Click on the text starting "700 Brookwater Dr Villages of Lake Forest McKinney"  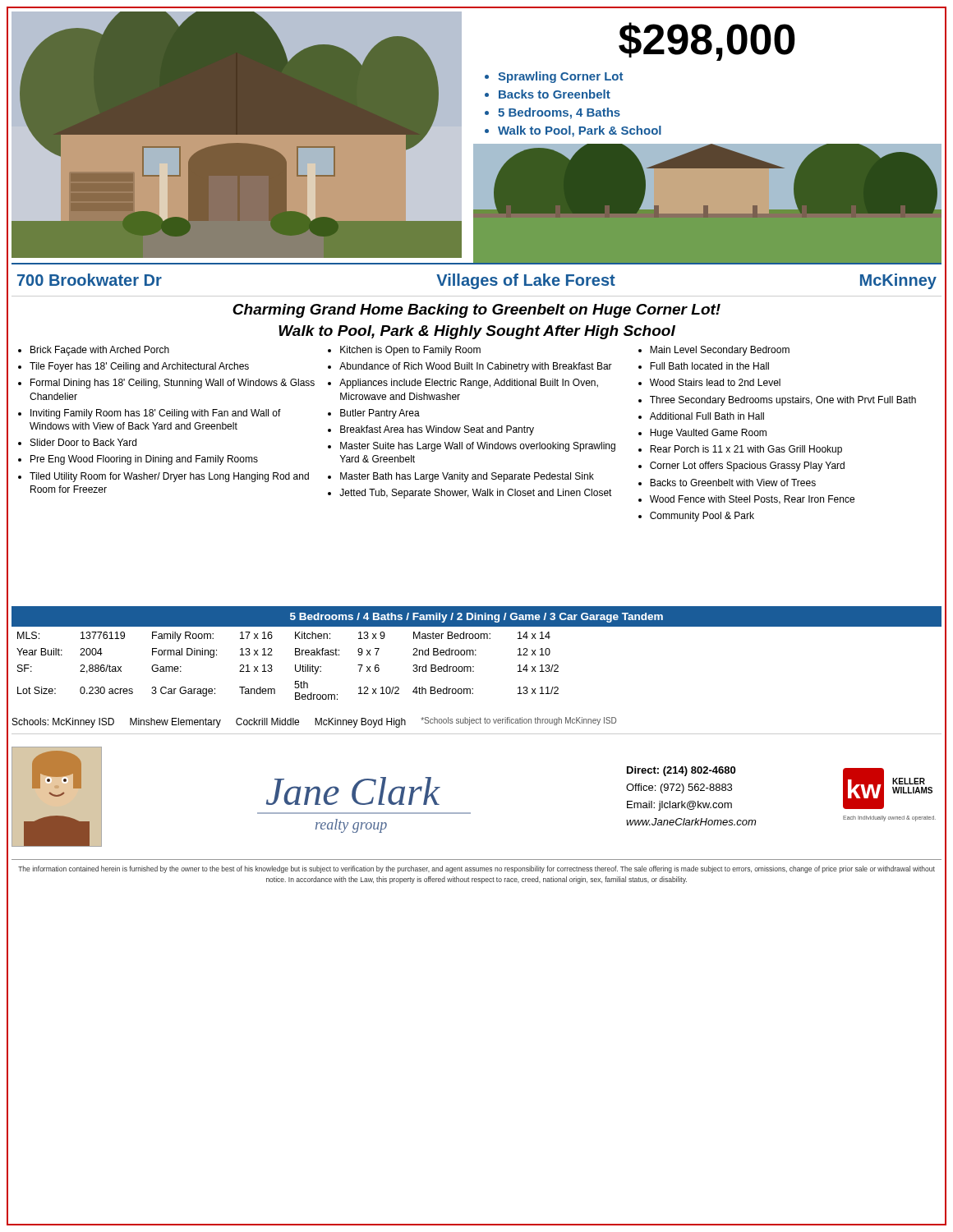pyautogui.click(x=476, y=280)
